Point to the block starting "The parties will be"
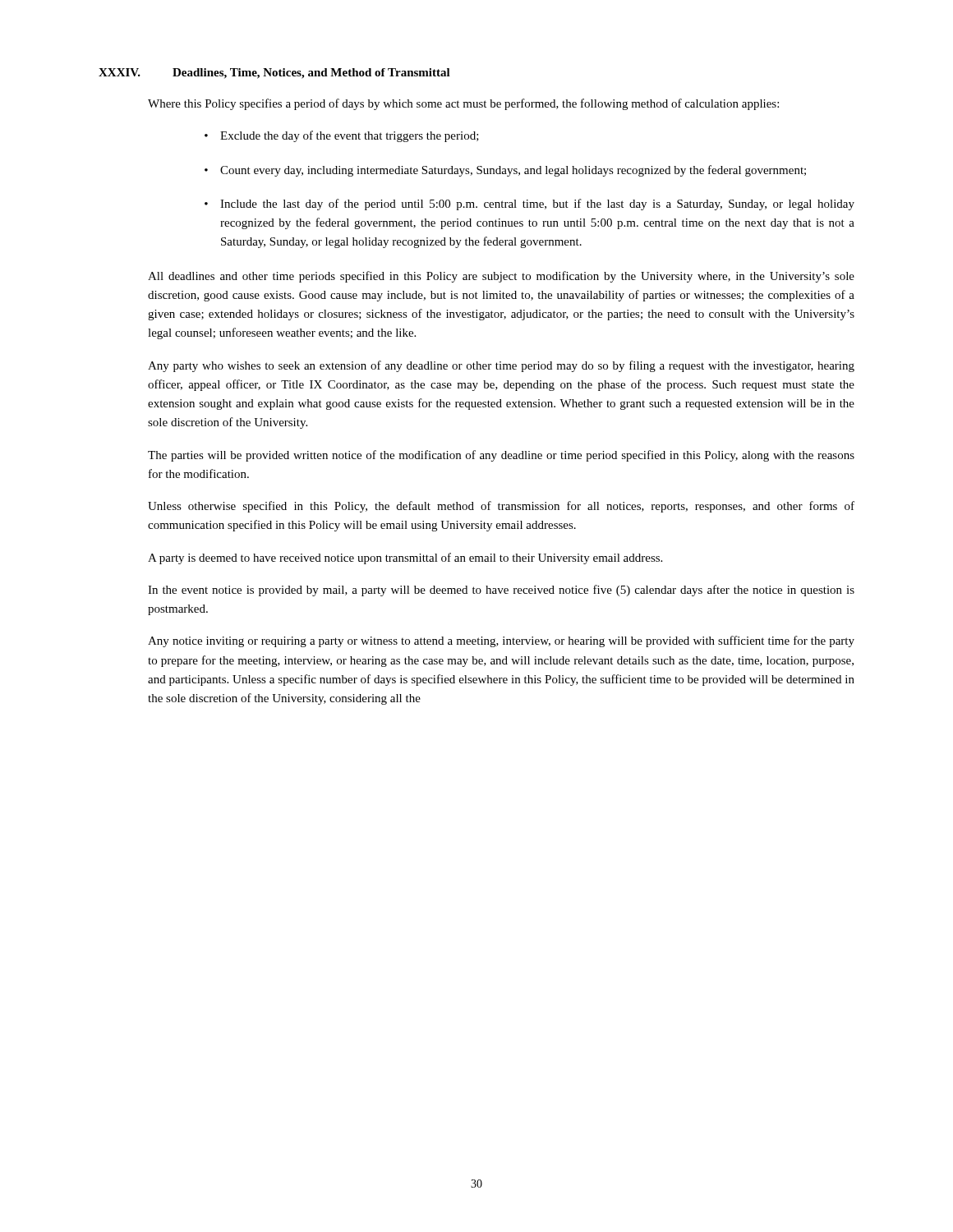Viewport: 953px width, 1232px height. pyautogui.click(x=501, y=464)
